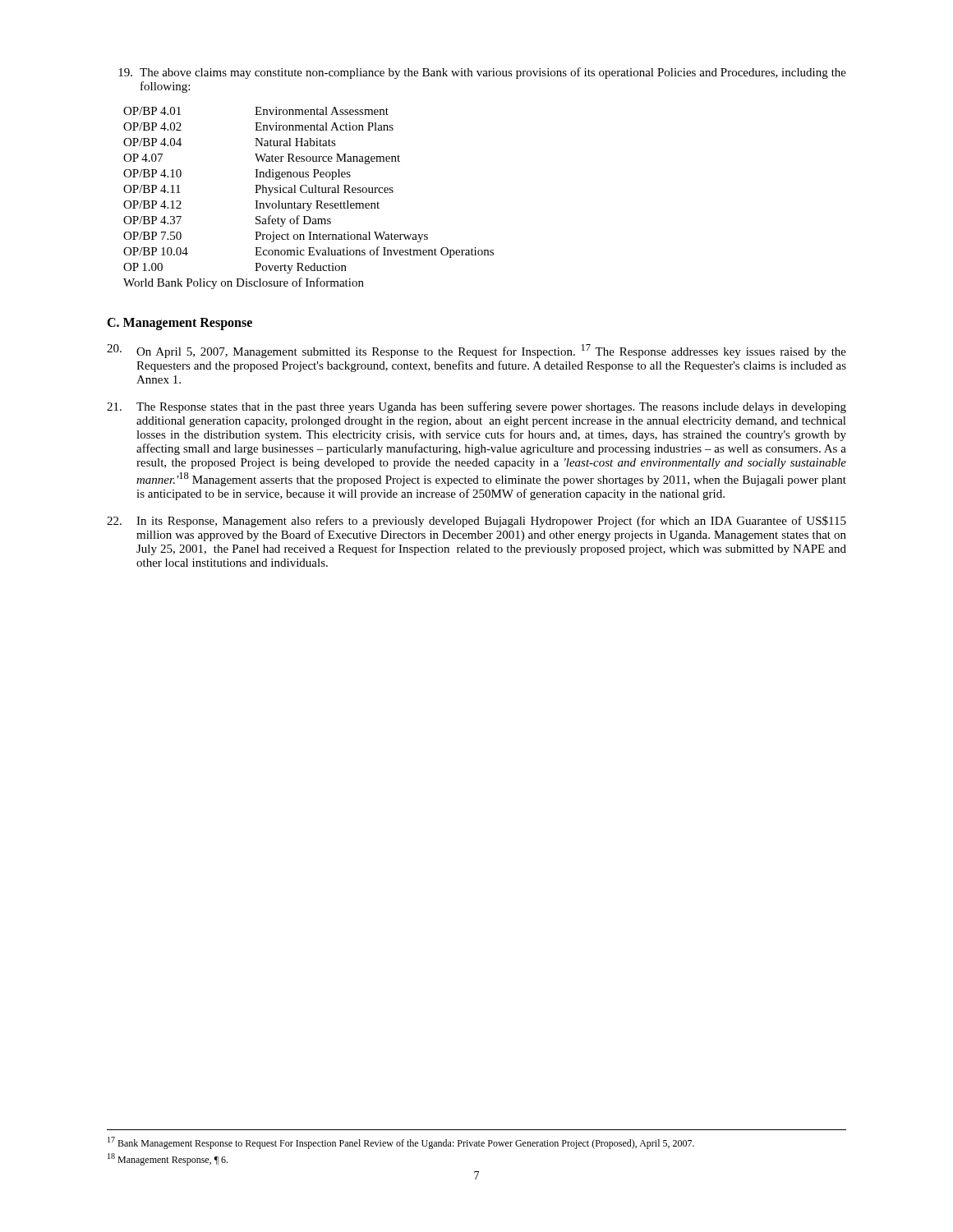
Task: Point to the region starting "The Response states"
Action: click(x=476, y=451)
